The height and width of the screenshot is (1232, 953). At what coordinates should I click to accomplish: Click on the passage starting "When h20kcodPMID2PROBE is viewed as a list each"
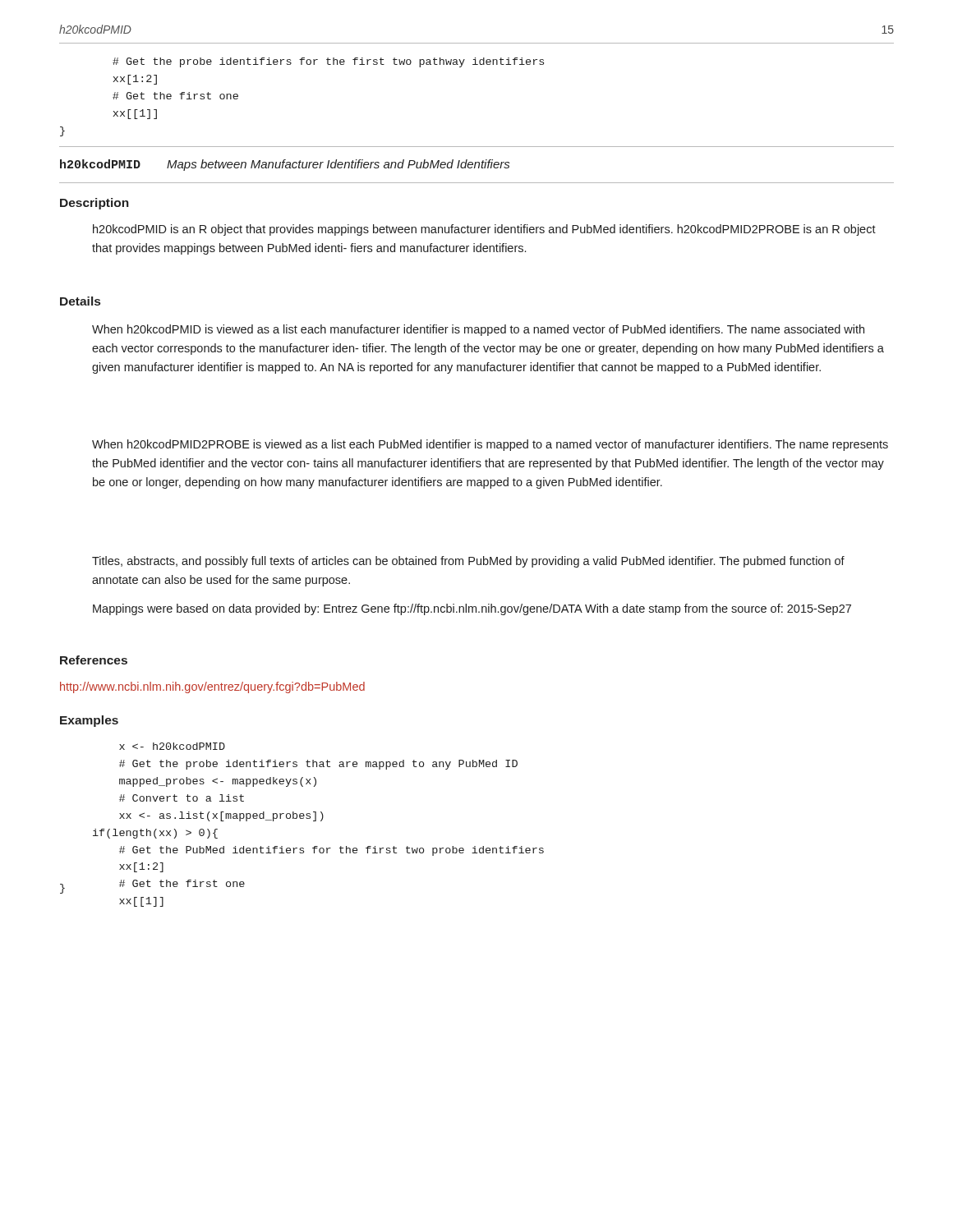(x=493, y=464)
